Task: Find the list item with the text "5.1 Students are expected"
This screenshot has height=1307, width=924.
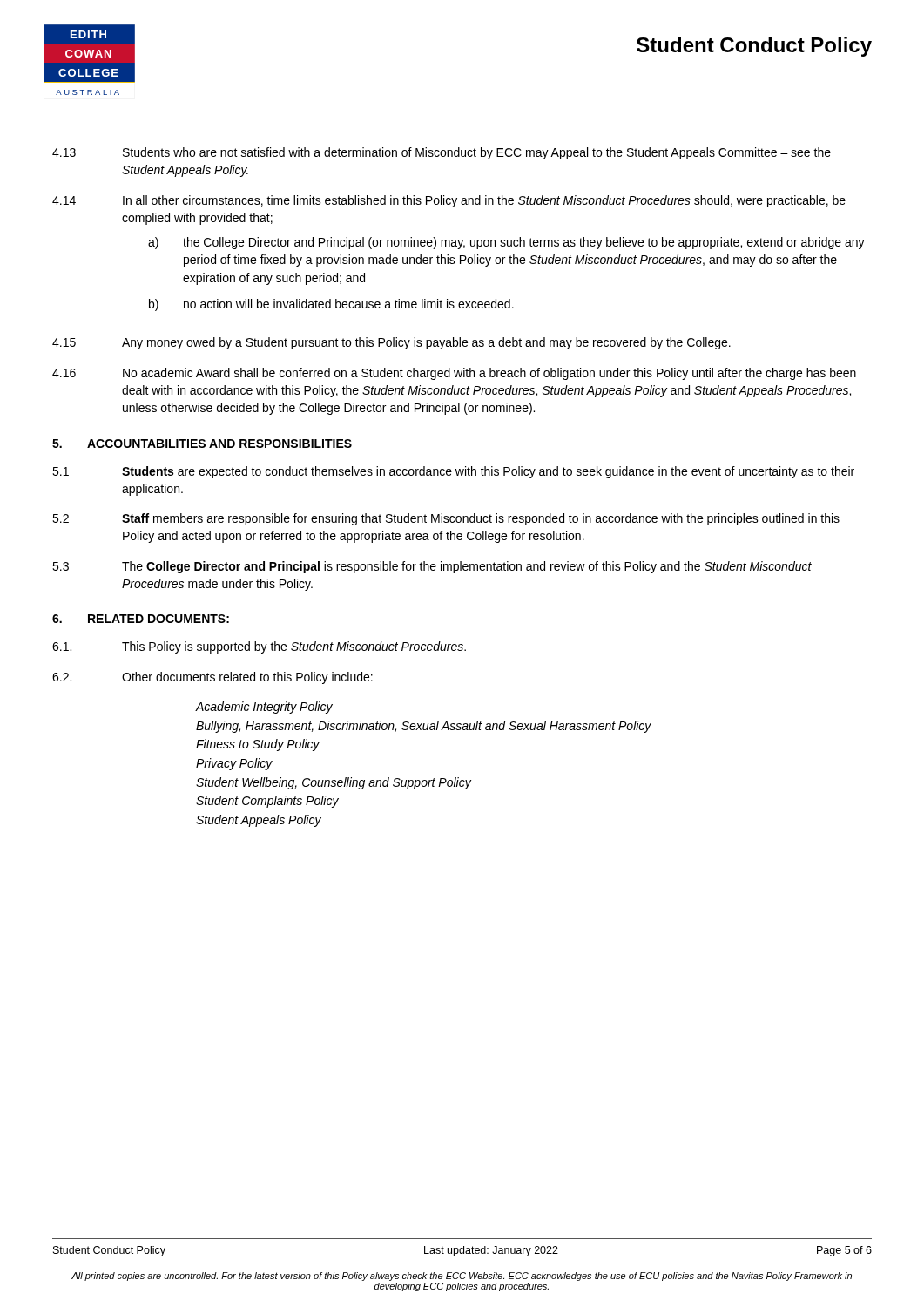Action: click(x=462, y=480)
